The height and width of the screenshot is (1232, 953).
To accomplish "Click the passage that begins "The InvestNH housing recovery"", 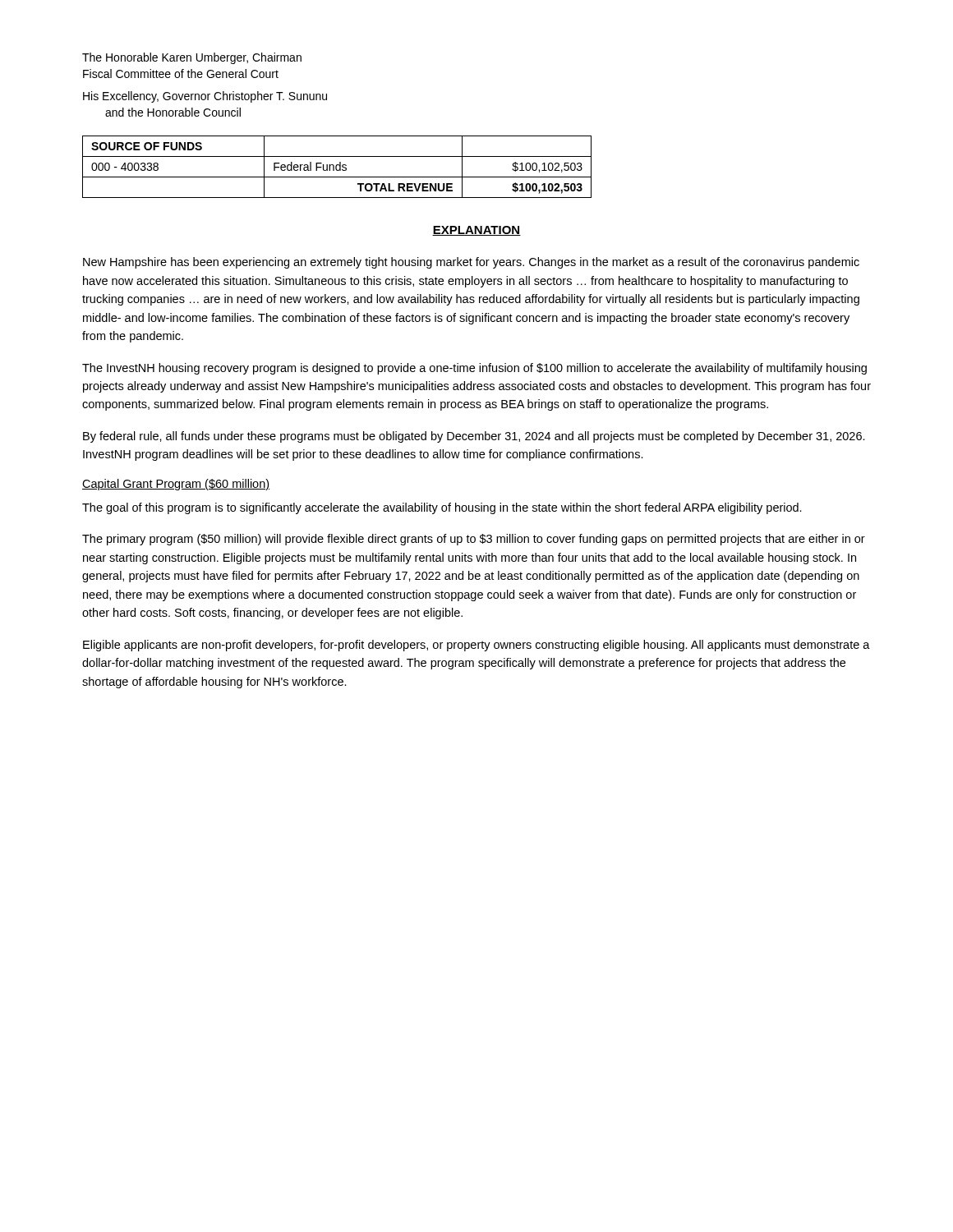I will [476, 386].
